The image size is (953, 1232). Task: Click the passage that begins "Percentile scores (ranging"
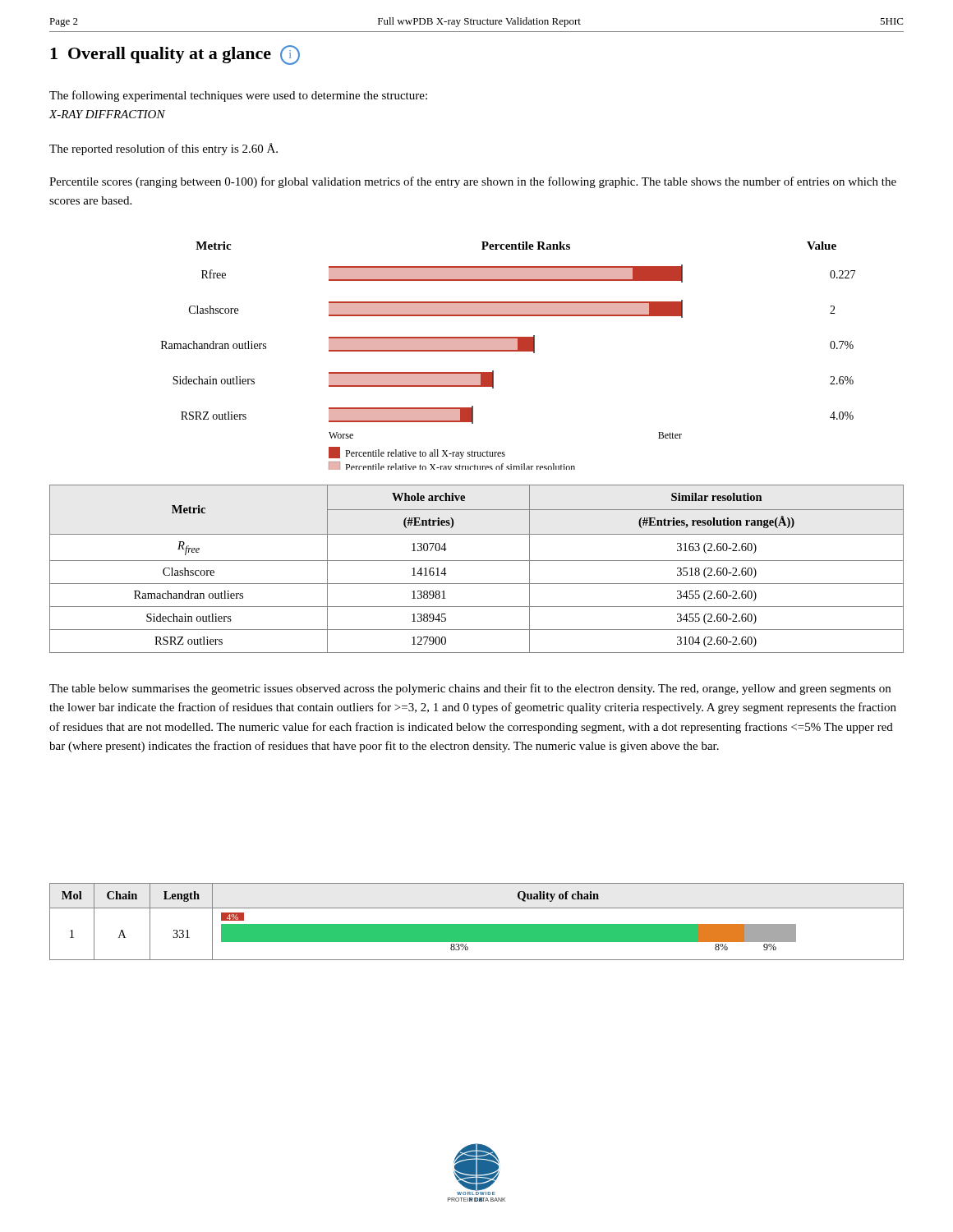(x=473, y=191)
